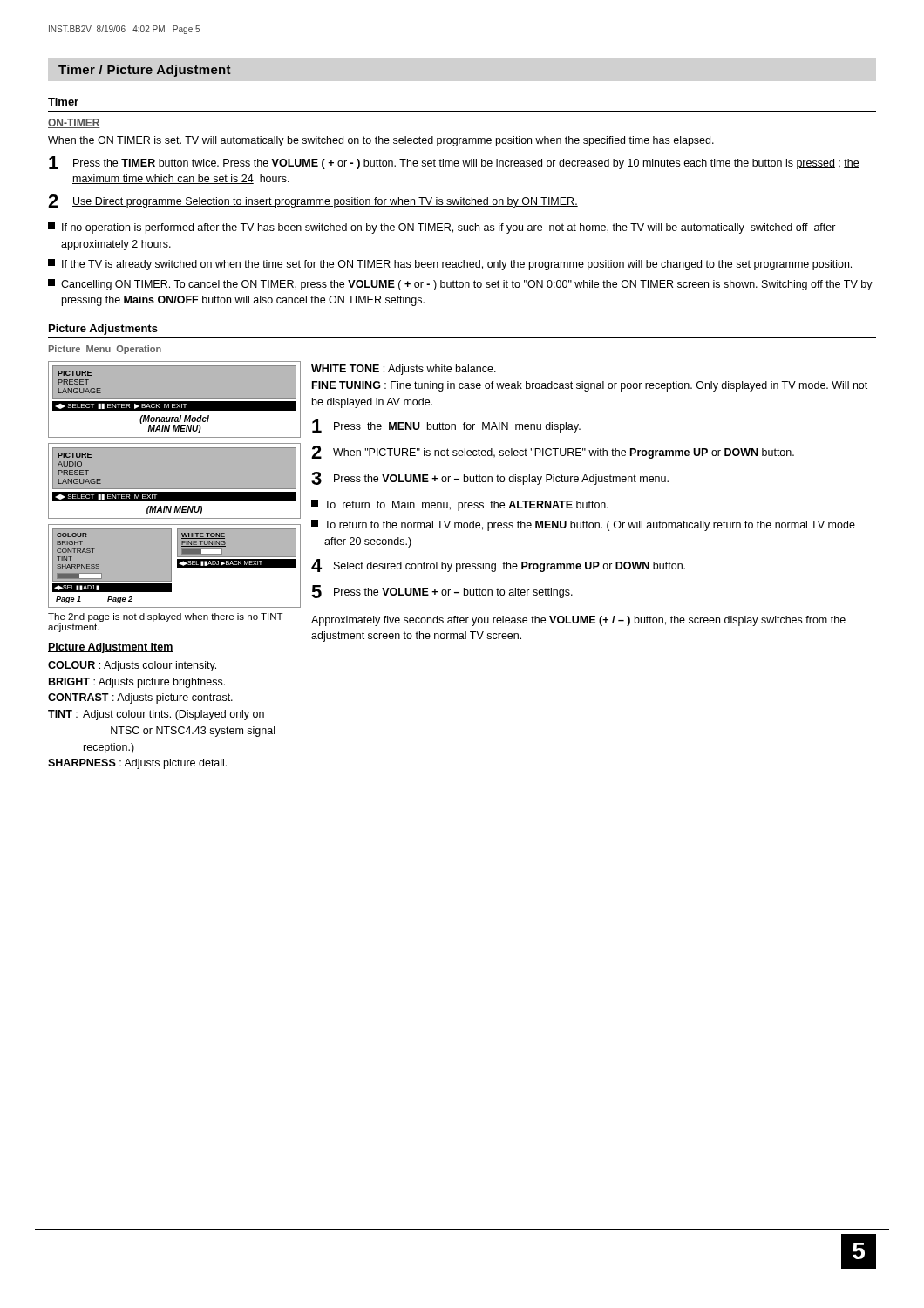
Task: Click the passage that begins "1 Press the TIMER button"
Action: point(462,171)
